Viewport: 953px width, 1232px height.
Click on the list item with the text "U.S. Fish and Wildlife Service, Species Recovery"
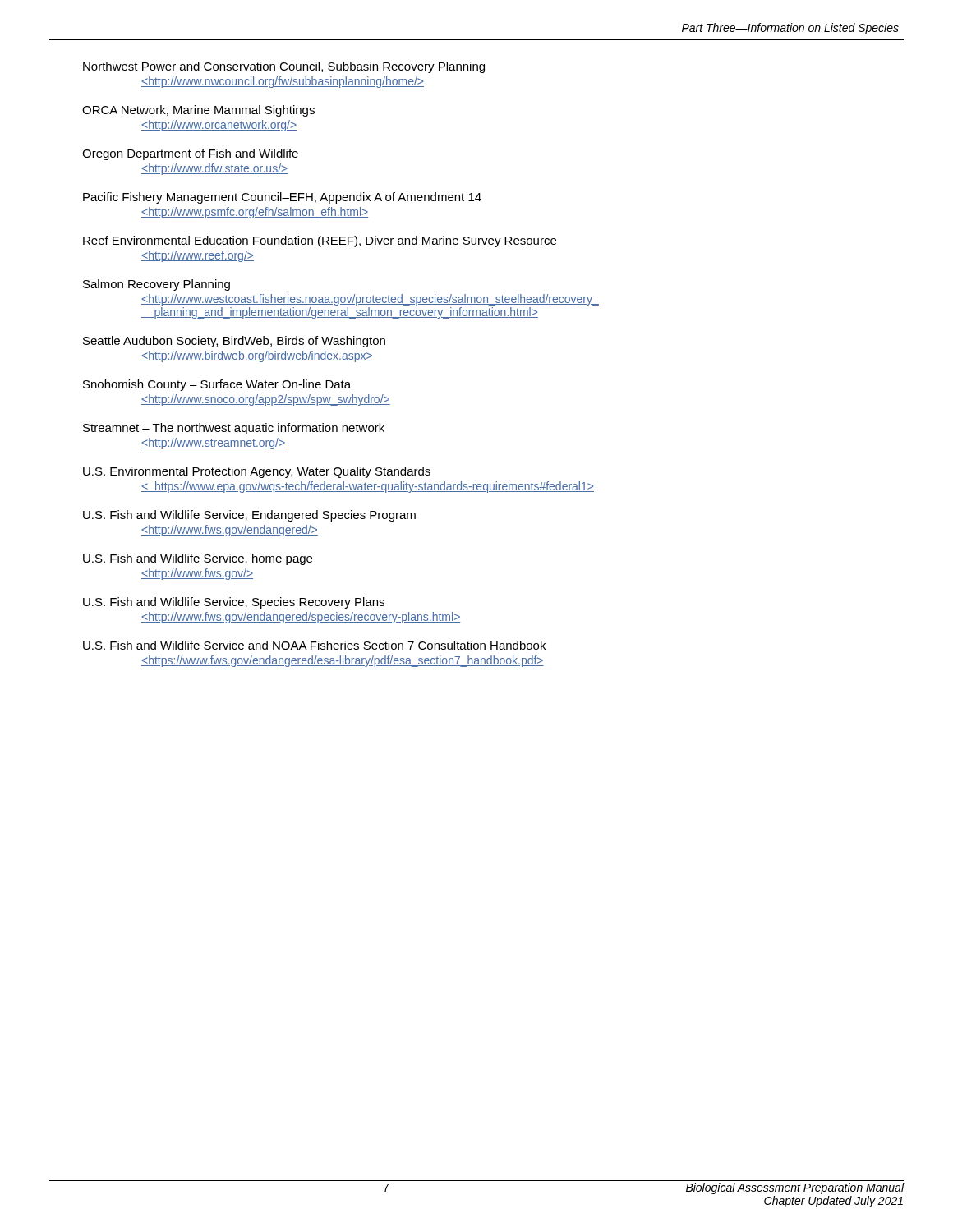(x=234, y=603)
